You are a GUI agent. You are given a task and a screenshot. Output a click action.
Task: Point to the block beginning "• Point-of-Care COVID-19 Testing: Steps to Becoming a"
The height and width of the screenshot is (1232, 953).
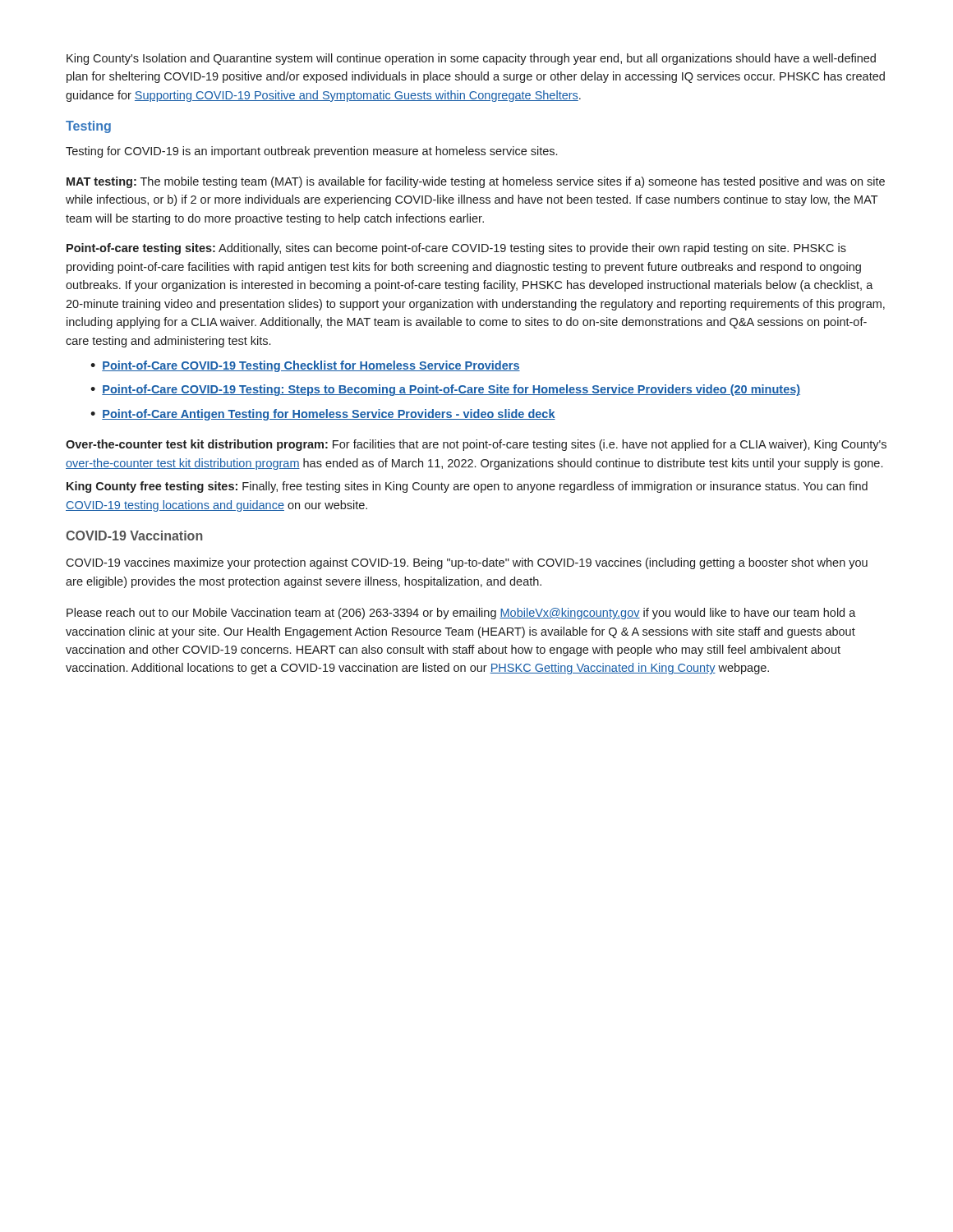pyautogui.click(x=445, y=390)
